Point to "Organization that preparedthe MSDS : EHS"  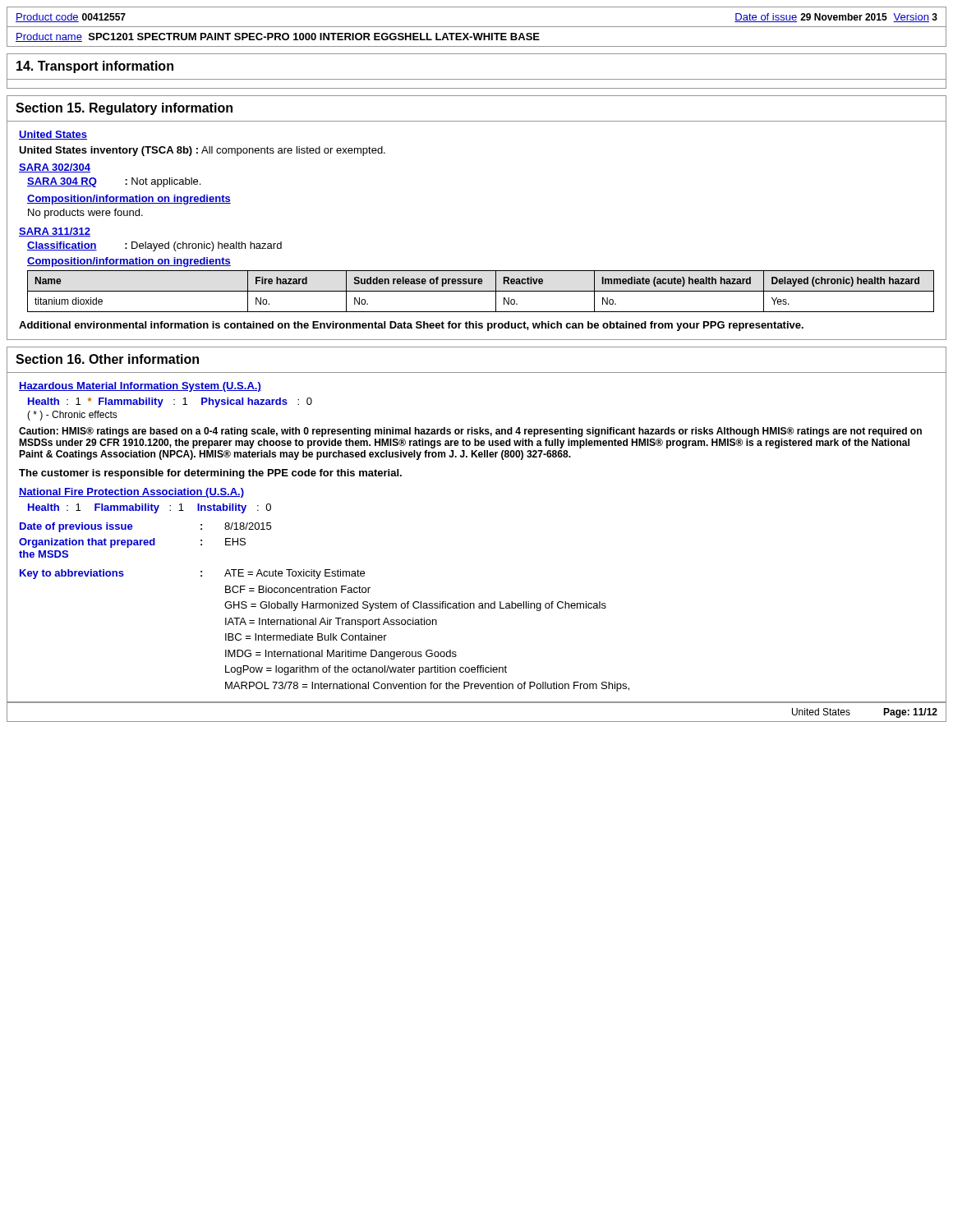tap(133, 548)
